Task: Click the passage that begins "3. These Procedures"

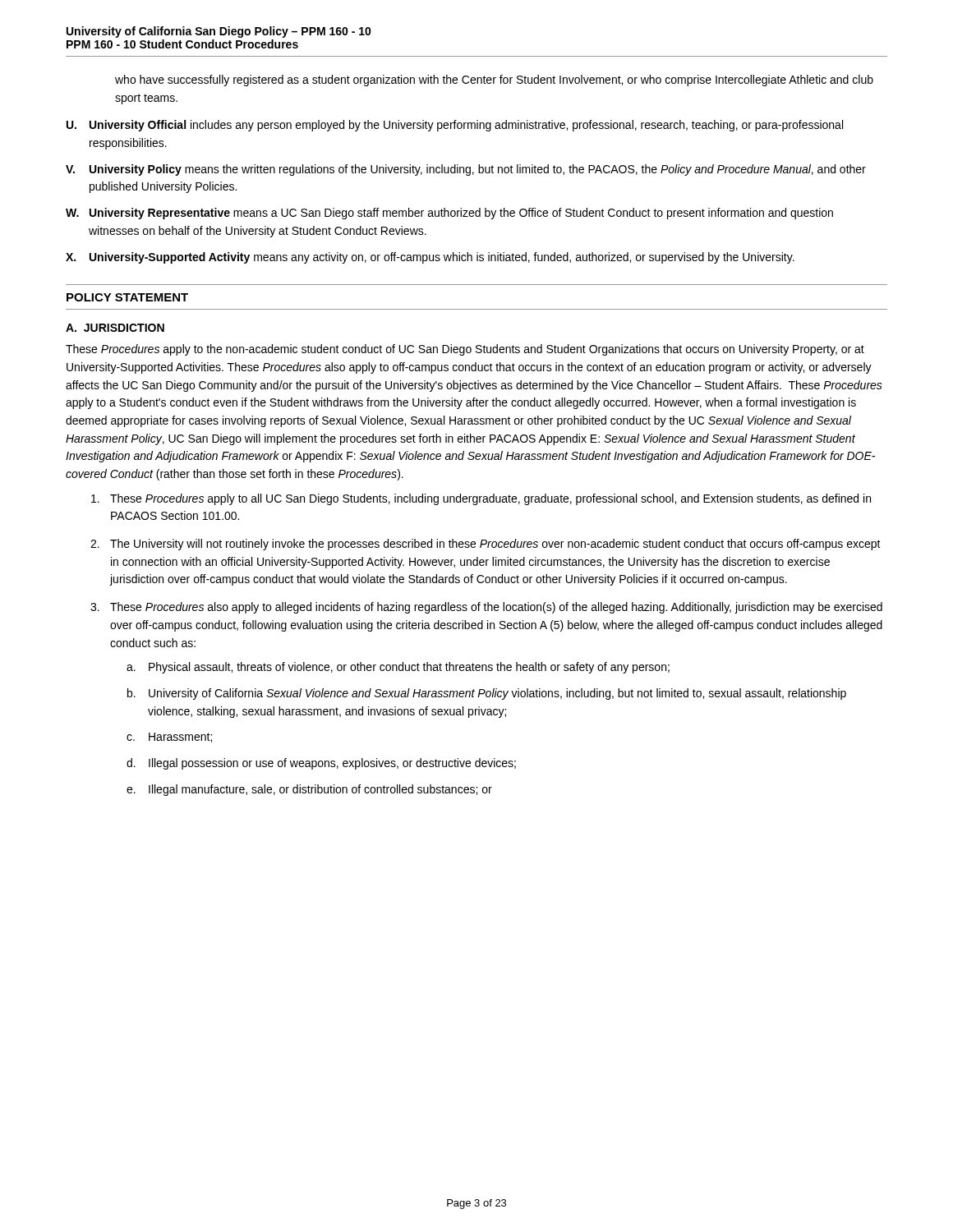Action: [x=489, y=703]
